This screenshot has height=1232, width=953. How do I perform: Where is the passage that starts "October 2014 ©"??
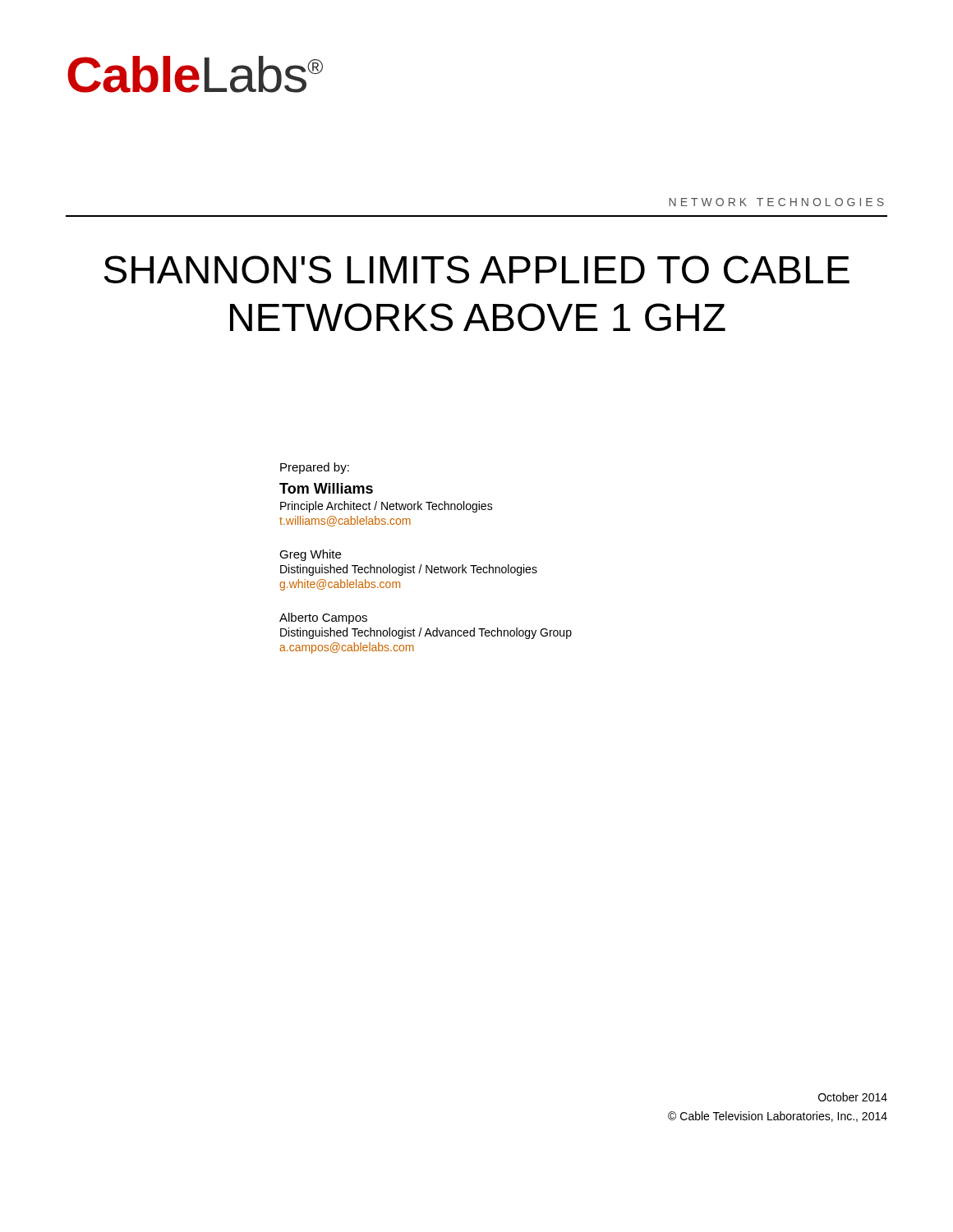pos(778,1107)
